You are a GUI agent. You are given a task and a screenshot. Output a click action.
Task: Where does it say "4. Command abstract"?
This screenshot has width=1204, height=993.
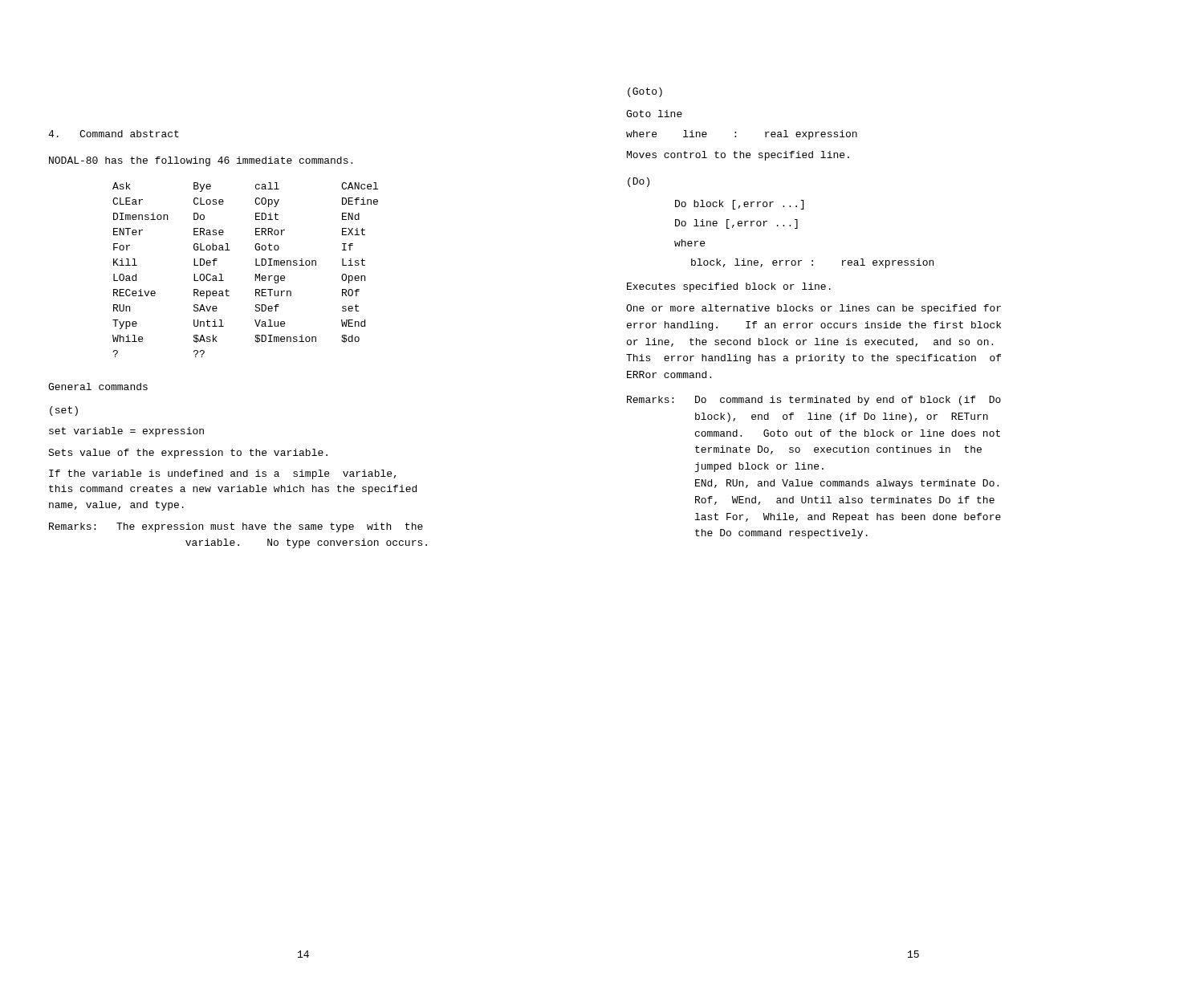tap(114, 134)
